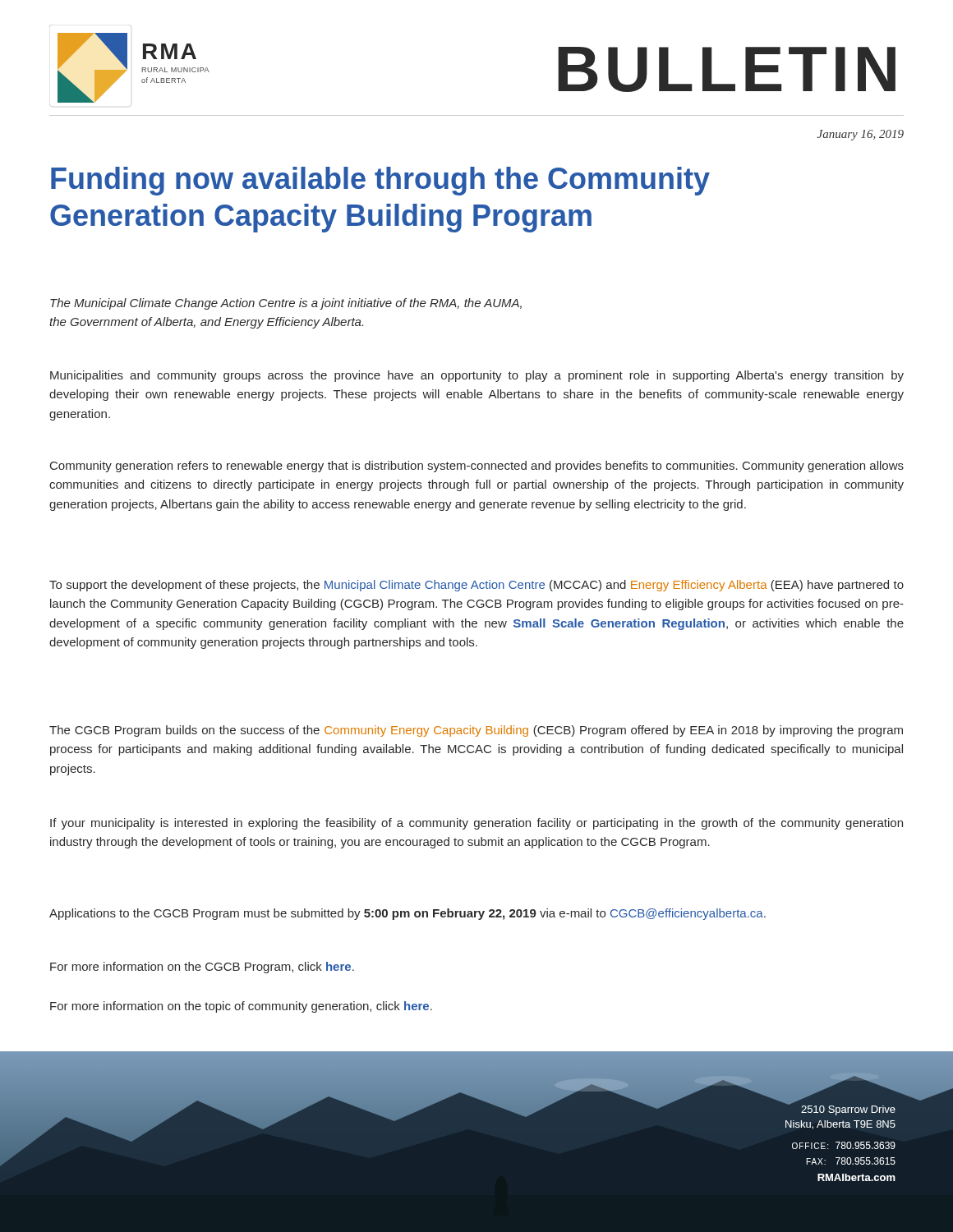Find "January 16, 2019" on this page
953x1232 pixels.
[x=860, y=134]
